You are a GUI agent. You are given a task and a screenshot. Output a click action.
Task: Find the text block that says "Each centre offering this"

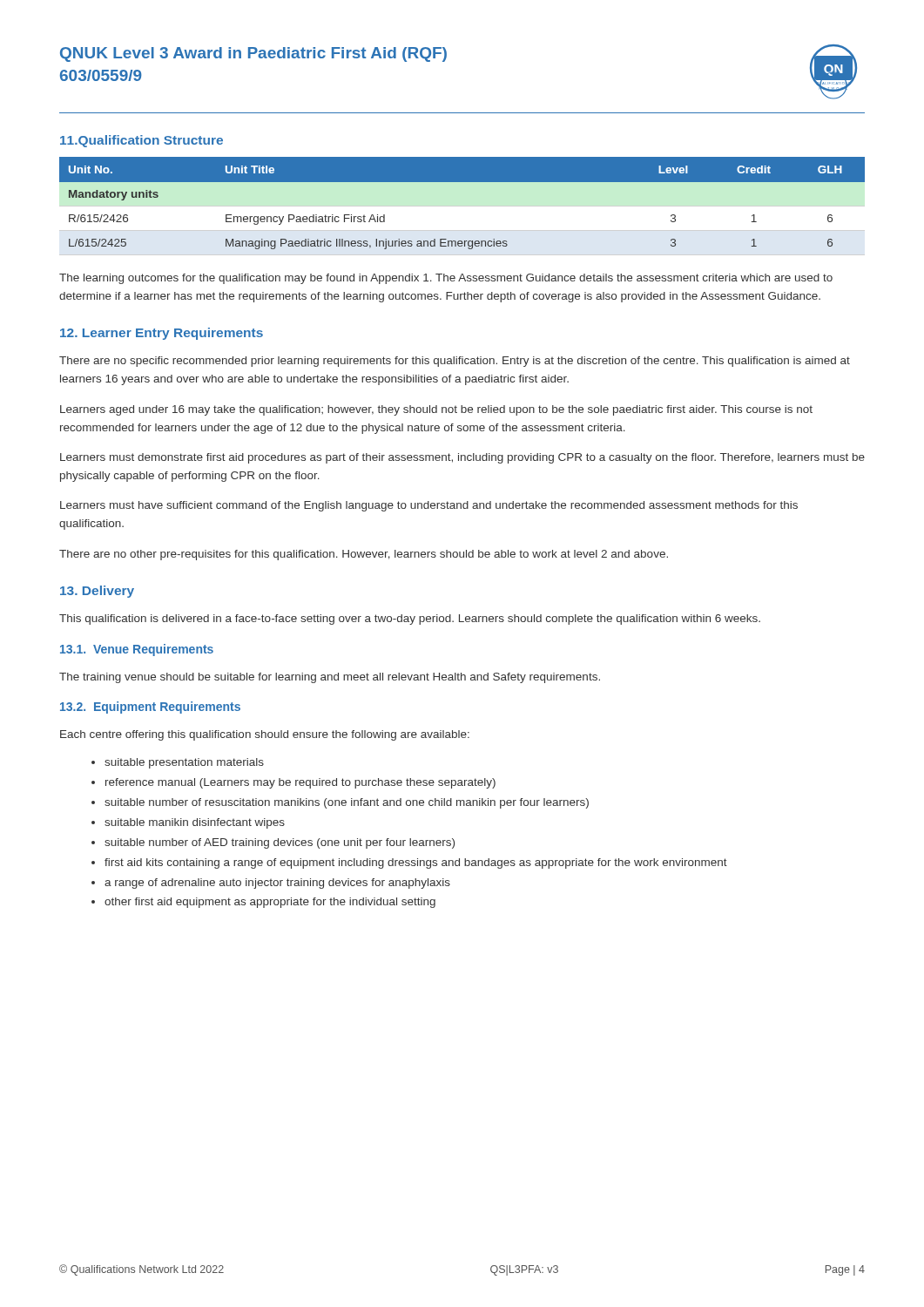pos(462,735)
